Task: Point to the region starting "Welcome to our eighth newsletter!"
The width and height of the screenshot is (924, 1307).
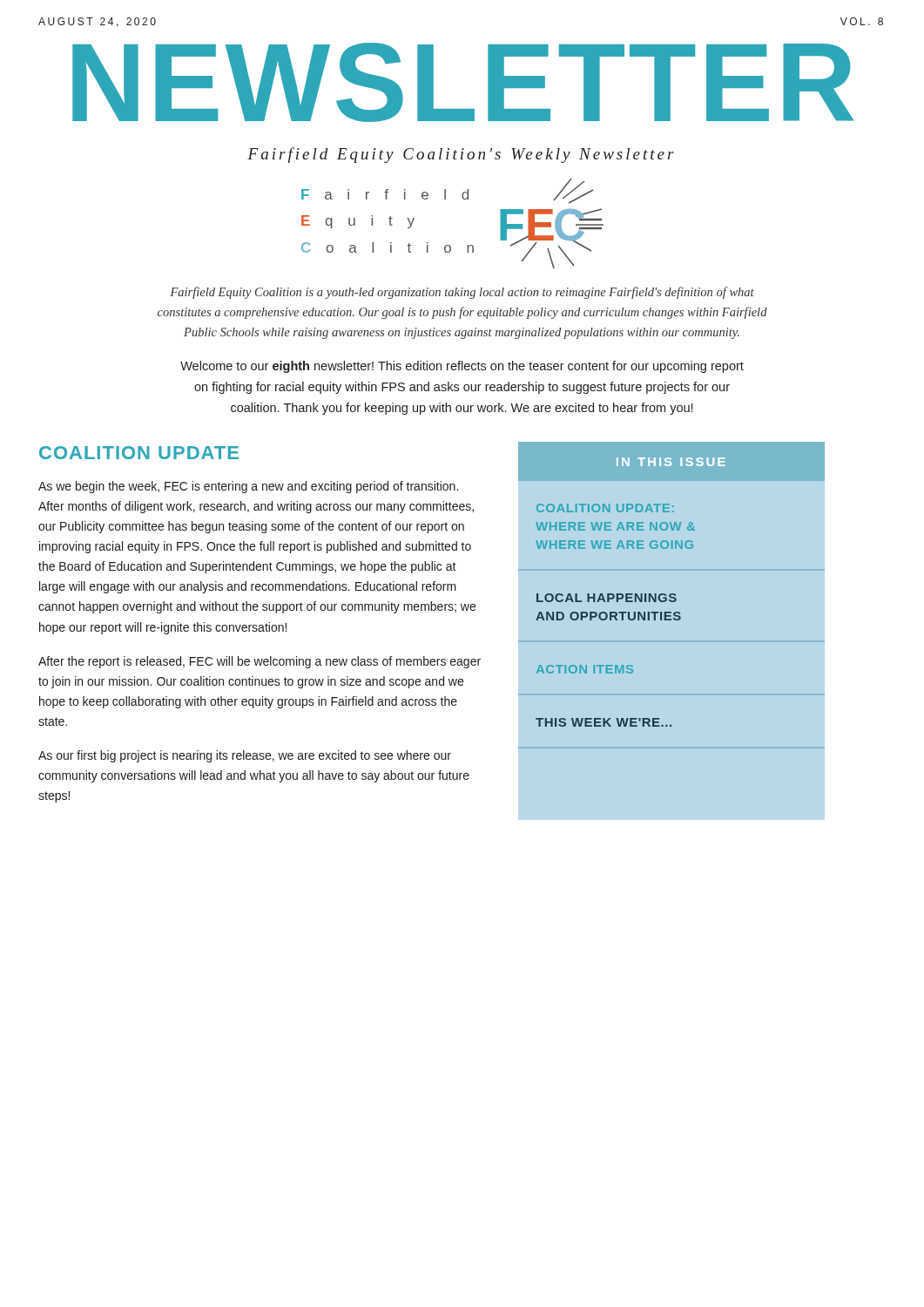Action: [462, 387]
